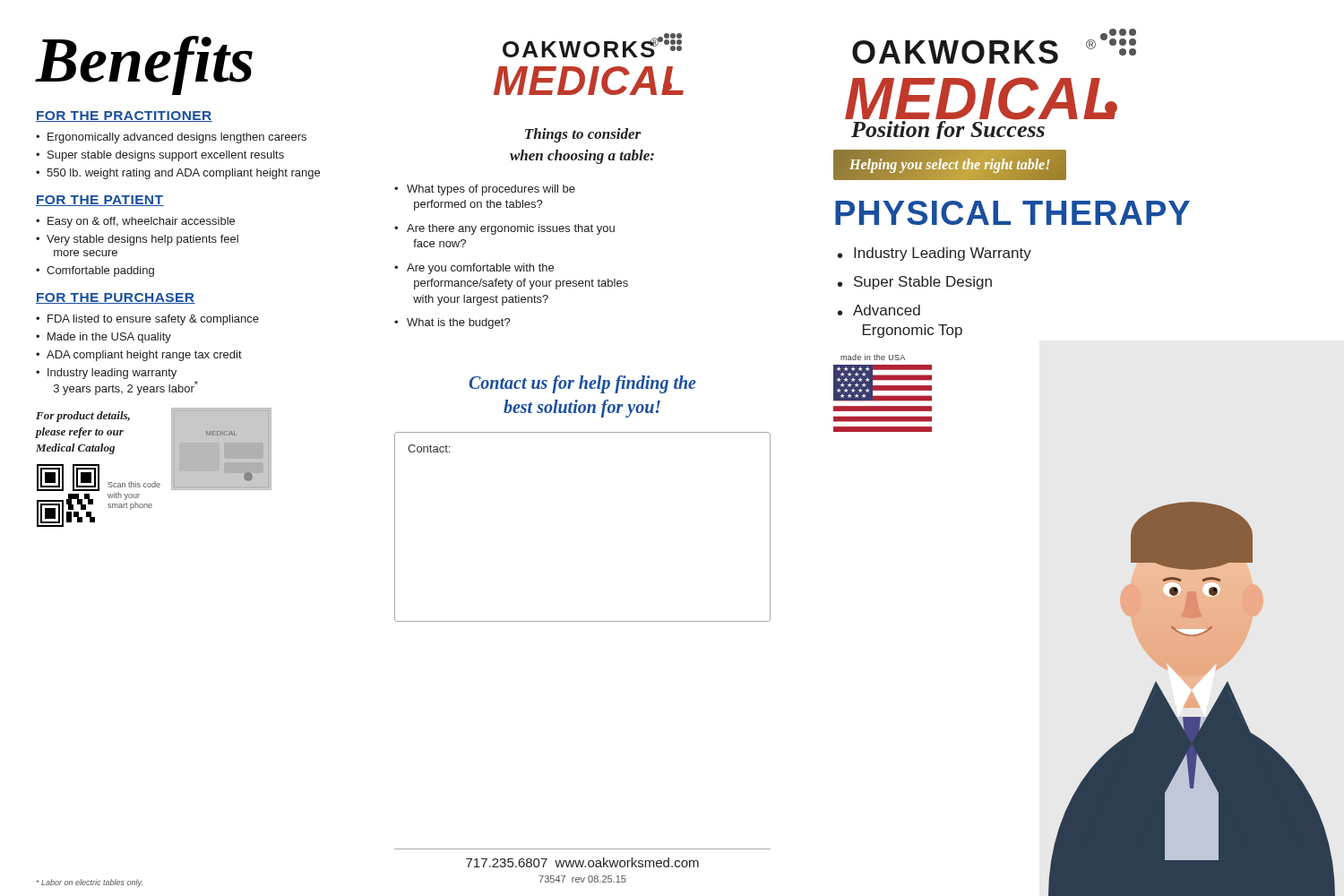
Task: Click on the section header that reads "FOR THE PURCHASER"
Action: [115, 297]
